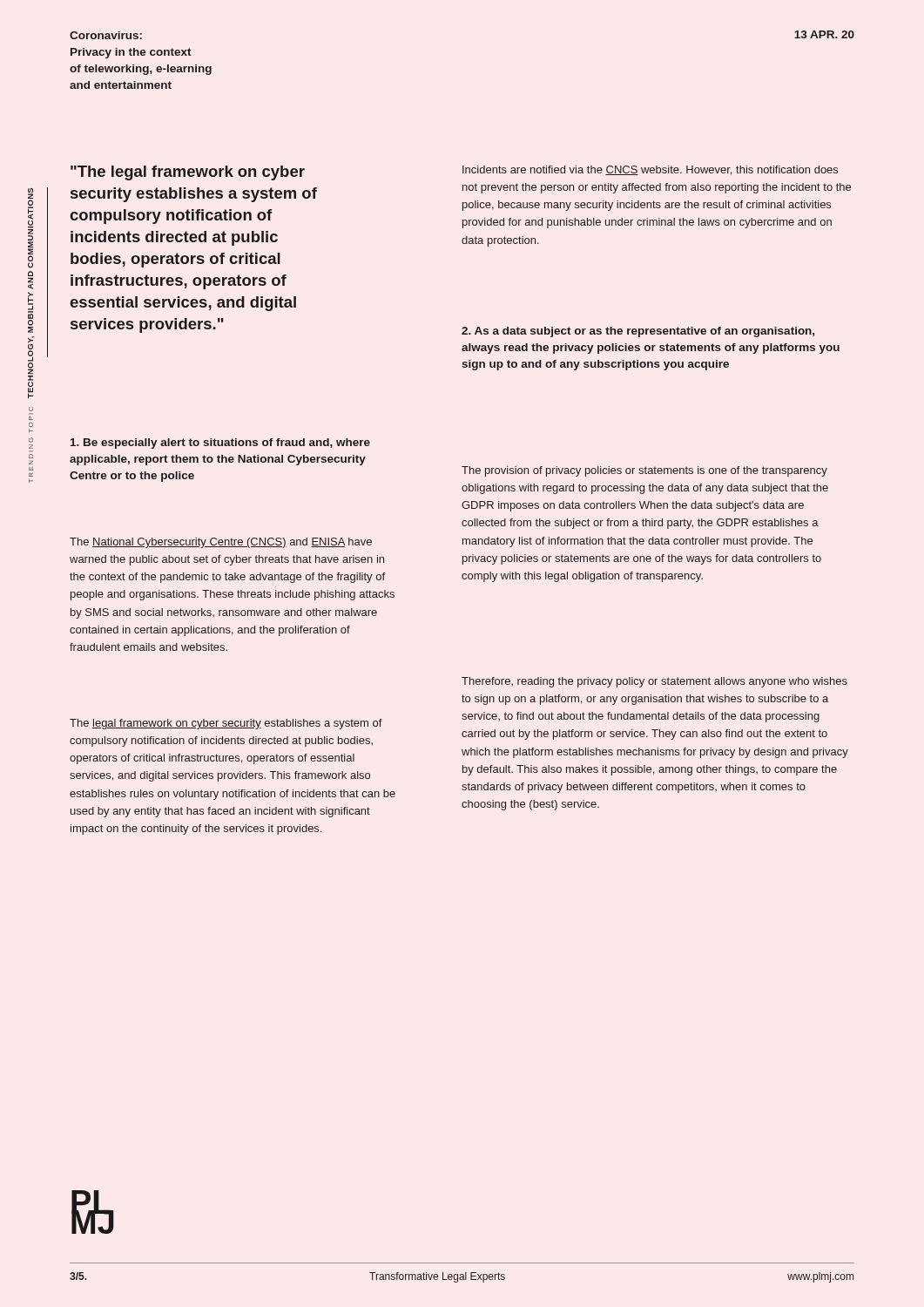
Task: Click on the element starting "Incidents are notified"
Action: tap(657, 205)
